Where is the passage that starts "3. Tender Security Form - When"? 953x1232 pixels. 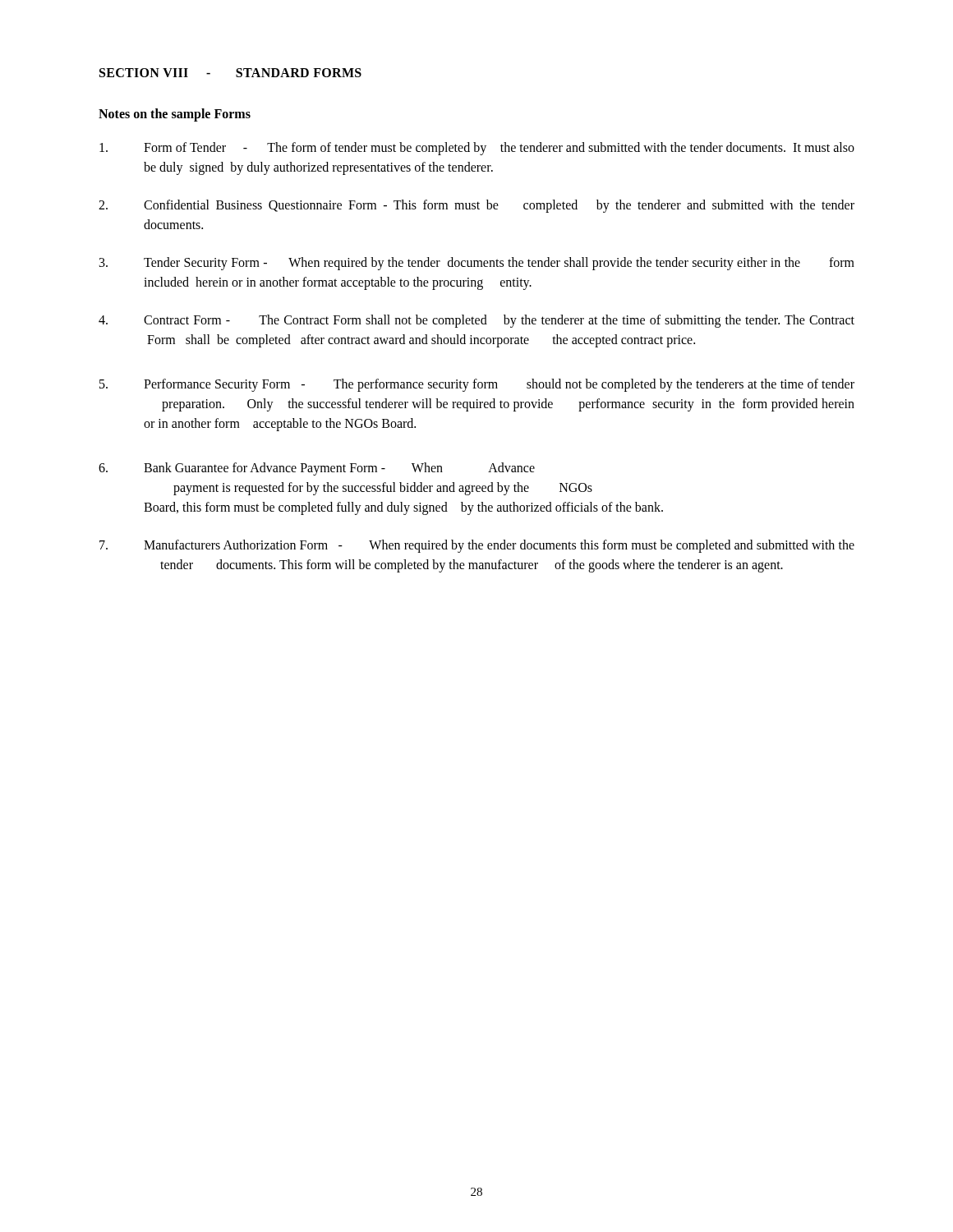(x=476, y=273)
